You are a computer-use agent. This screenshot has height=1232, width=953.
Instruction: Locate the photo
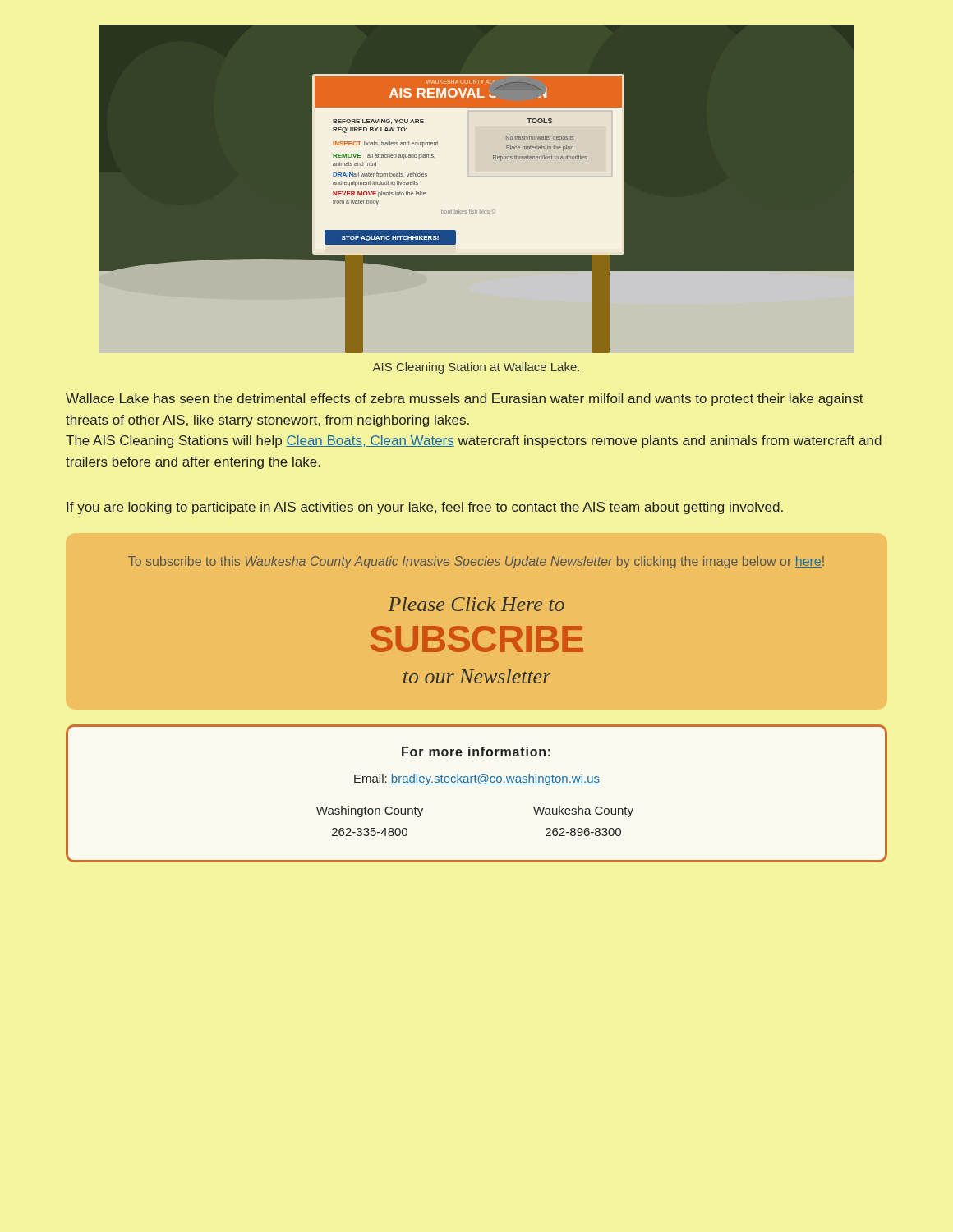[476, 189]
